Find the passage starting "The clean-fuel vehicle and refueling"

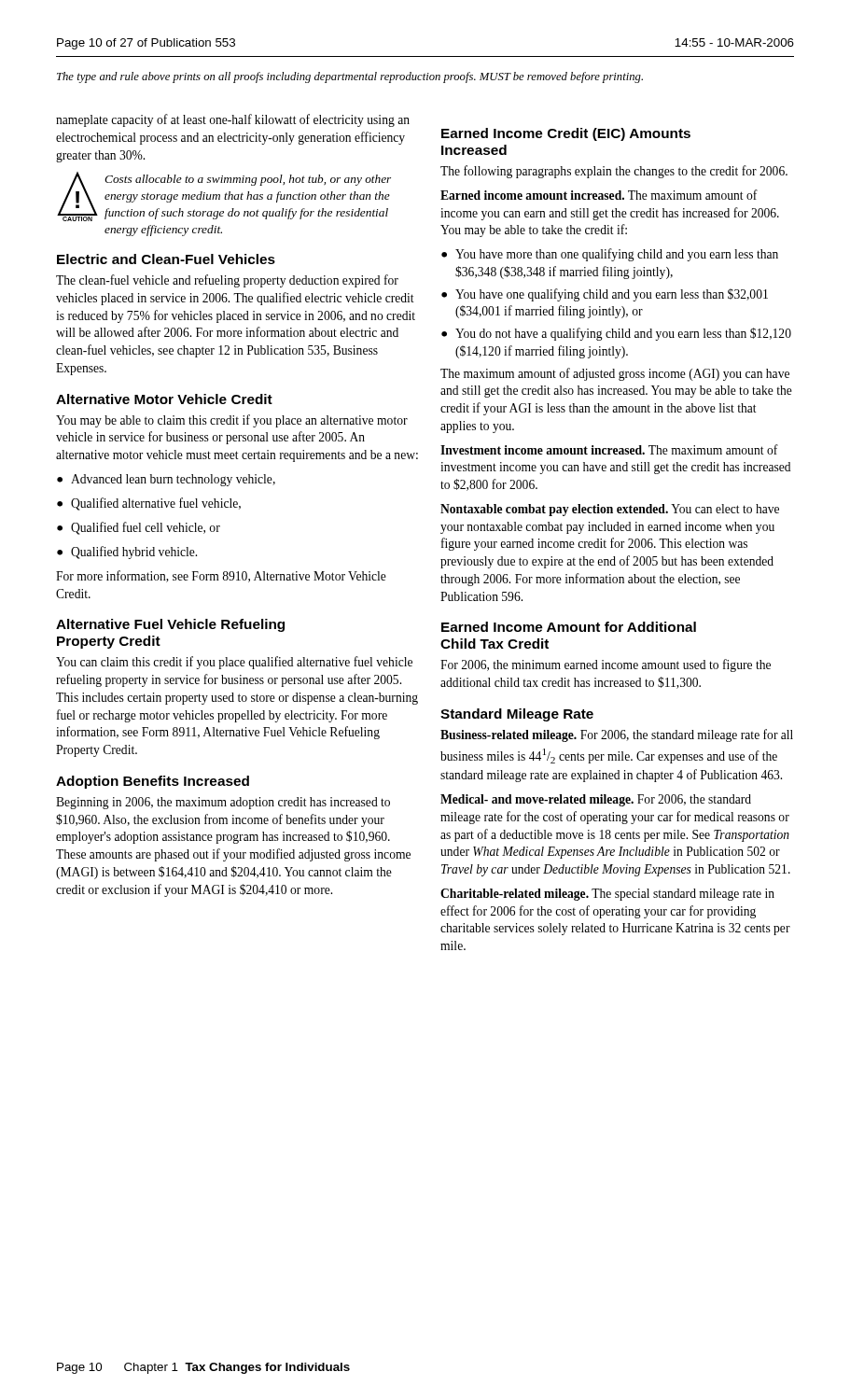pyautogui.click(x=236, y=324)
